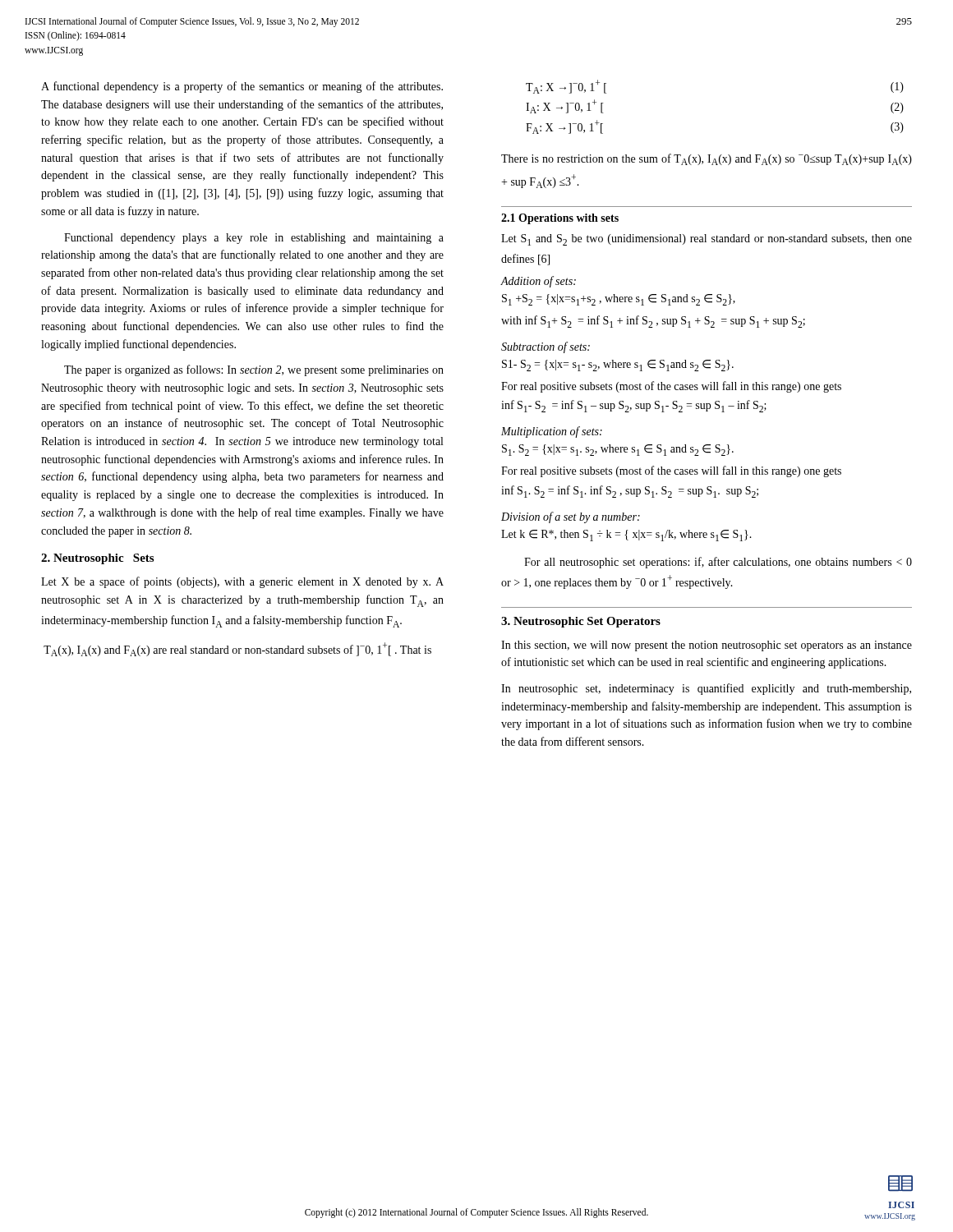Select the text block with the text "There is no restriction on the sum of"
Image resolution: width=953 pixels, height=1232 pixels.
pyautogui.click(x=707, y=171)
